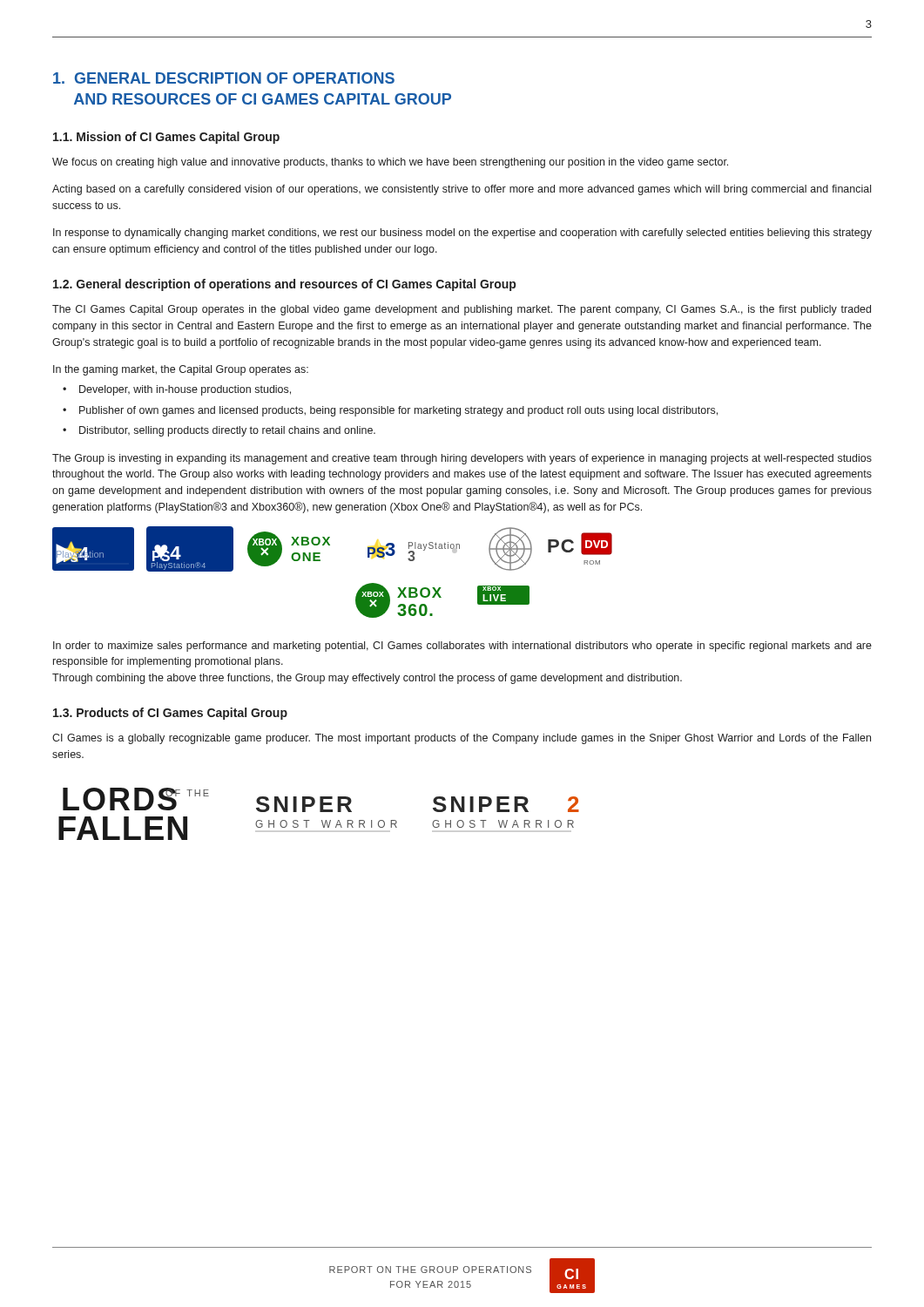Point to the region starting "The CI Games Capital Group operates in"

click(x=462, y=326)
